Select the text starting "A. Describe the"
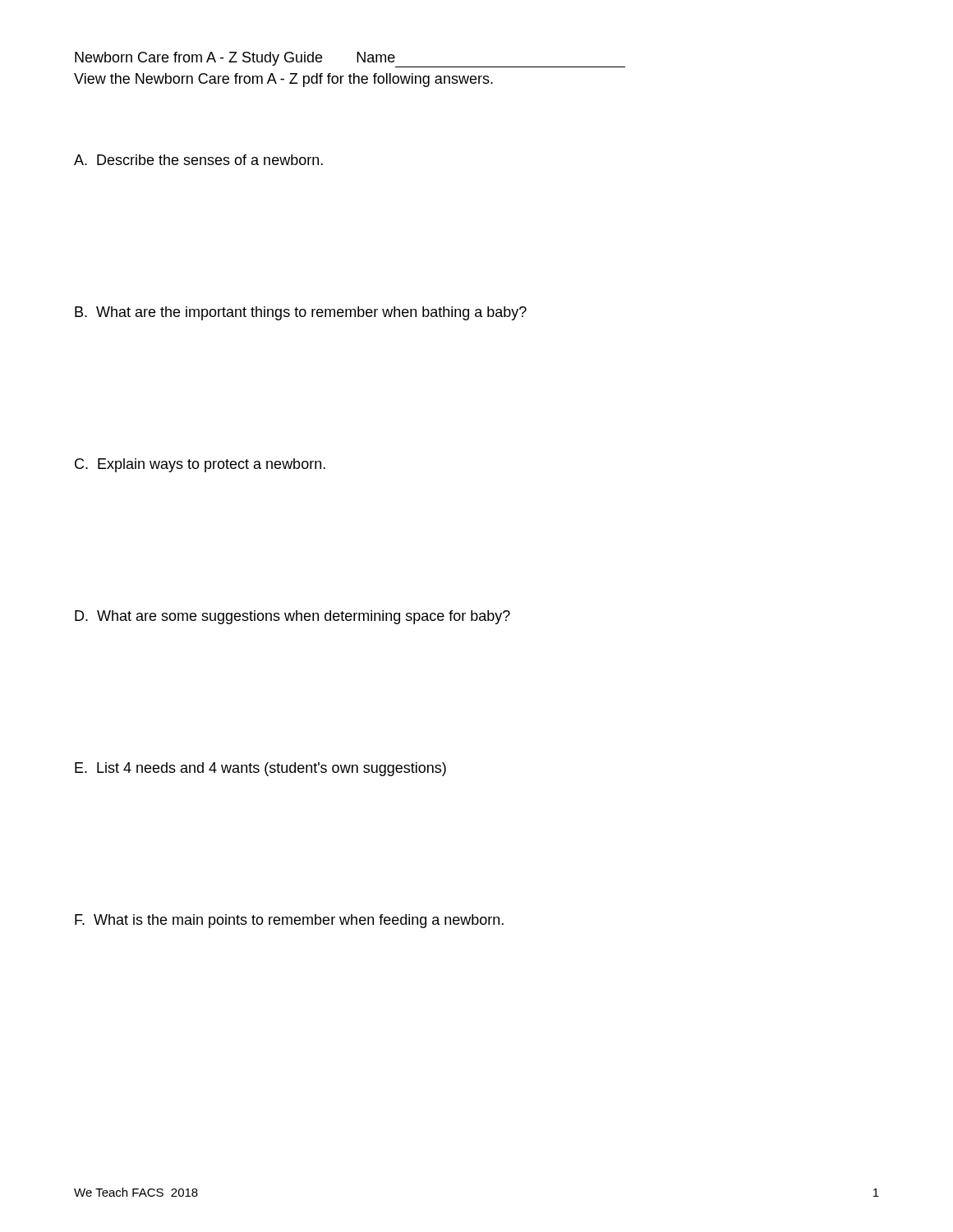The image size is (953, 1232). tap(199, 160)
